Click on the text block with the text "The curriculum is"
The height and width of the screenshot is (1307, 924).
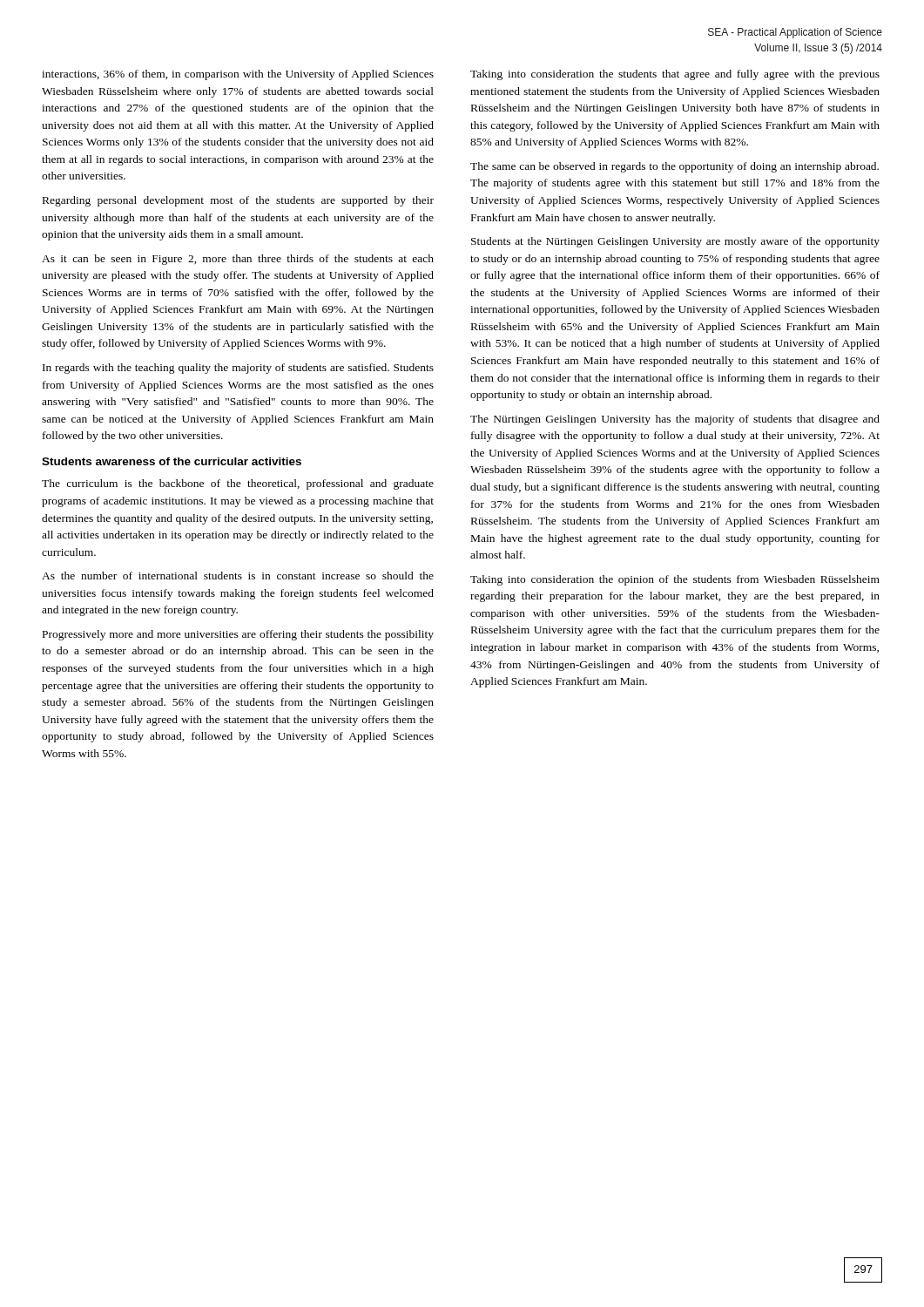238,518
